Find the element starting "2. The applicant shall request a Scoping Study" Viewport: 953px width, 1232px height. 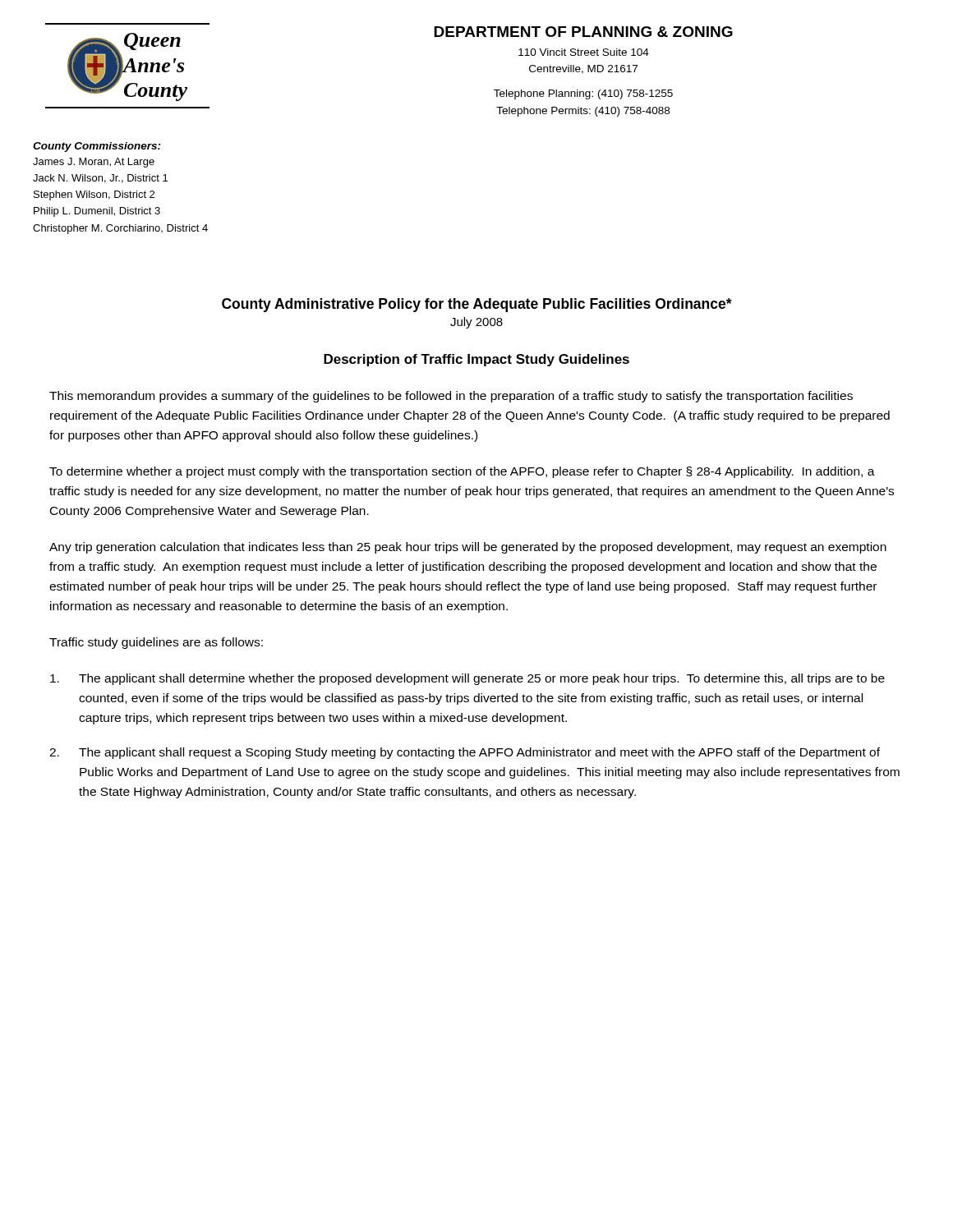[476, 772]
